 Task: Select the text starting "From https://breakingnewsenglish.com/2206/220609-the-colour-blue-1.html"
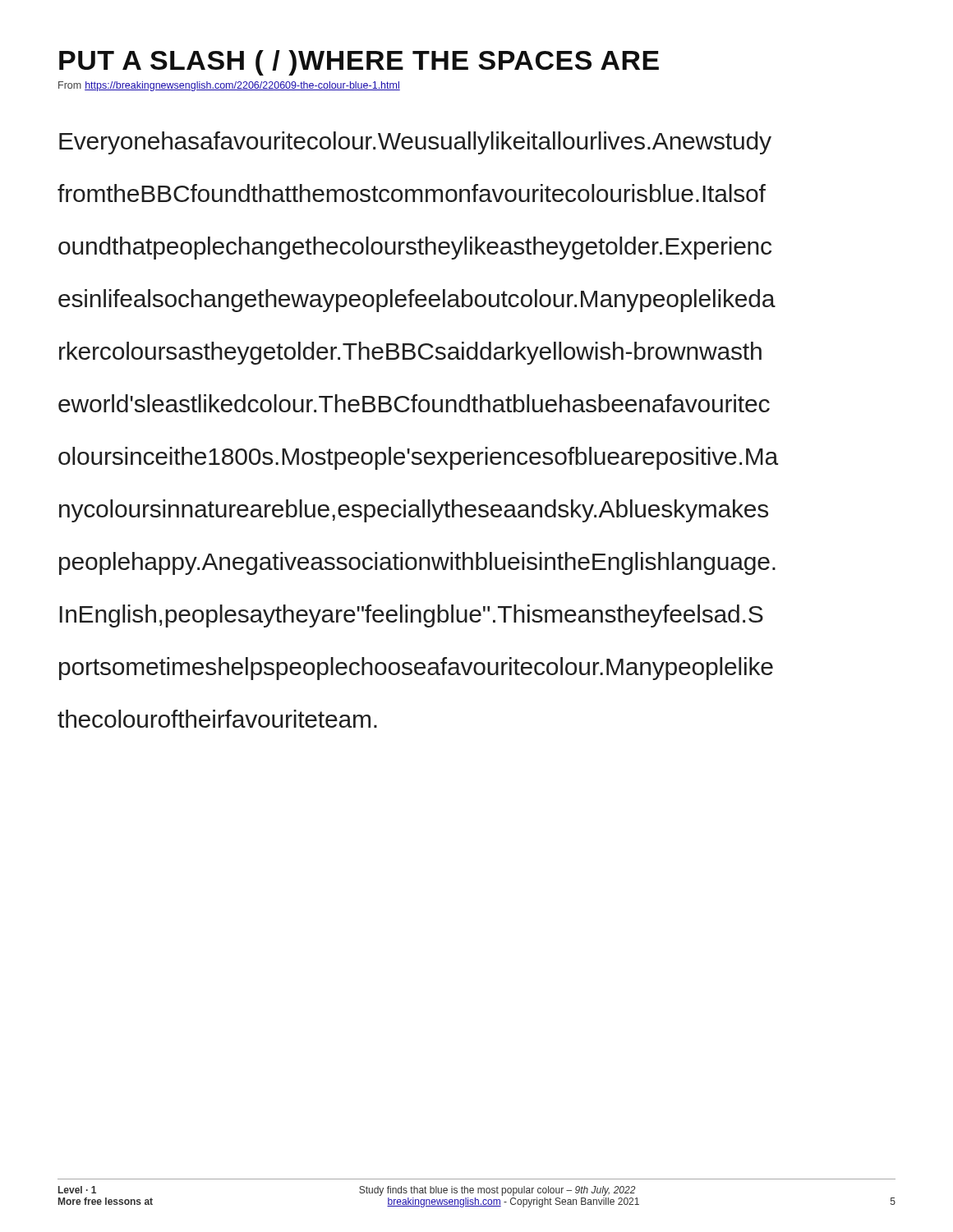click(x=229, y=86)
